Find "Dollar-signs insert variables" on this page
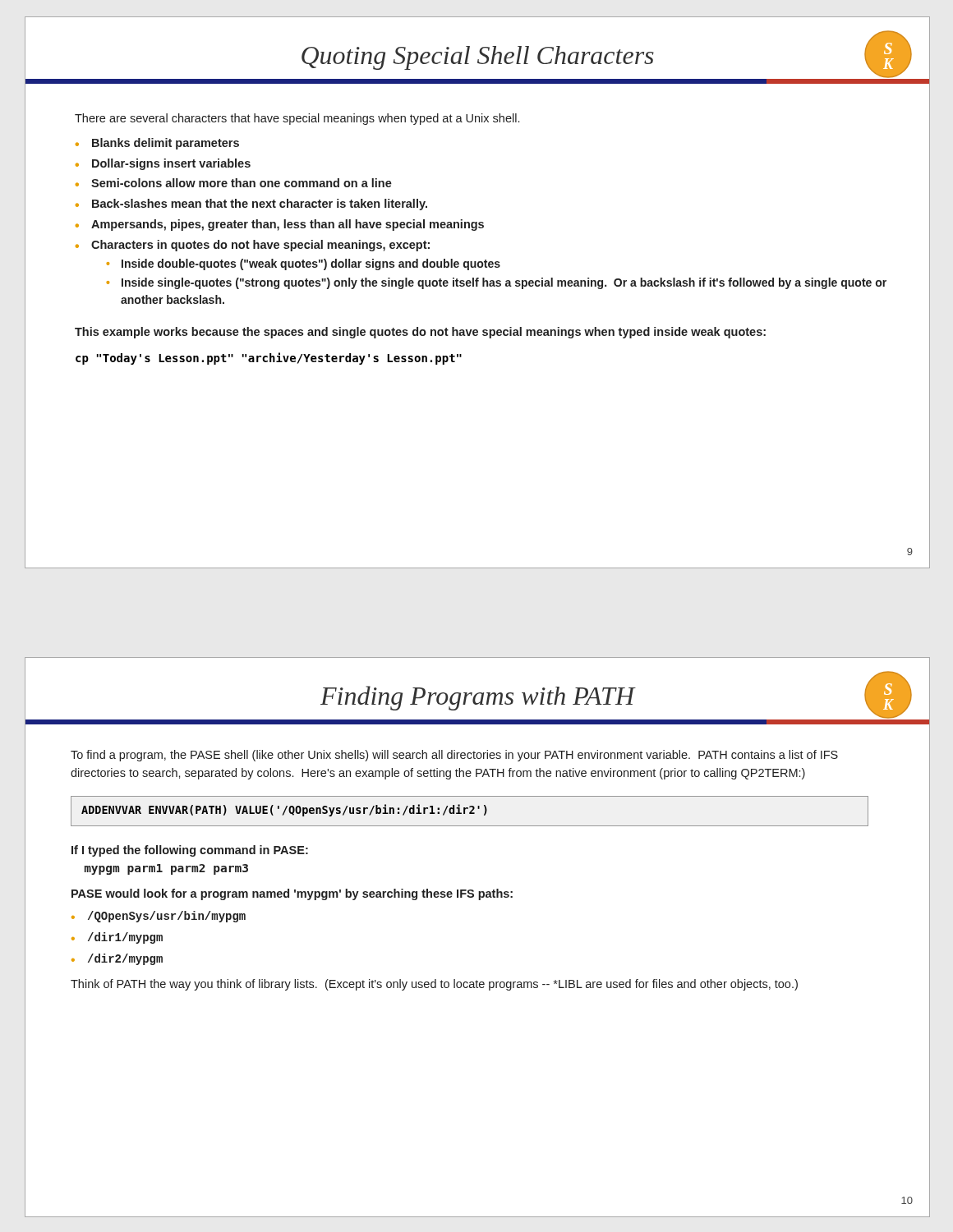Image resolution: width=953 pixels, height=1232 pixels. [171, 163]
